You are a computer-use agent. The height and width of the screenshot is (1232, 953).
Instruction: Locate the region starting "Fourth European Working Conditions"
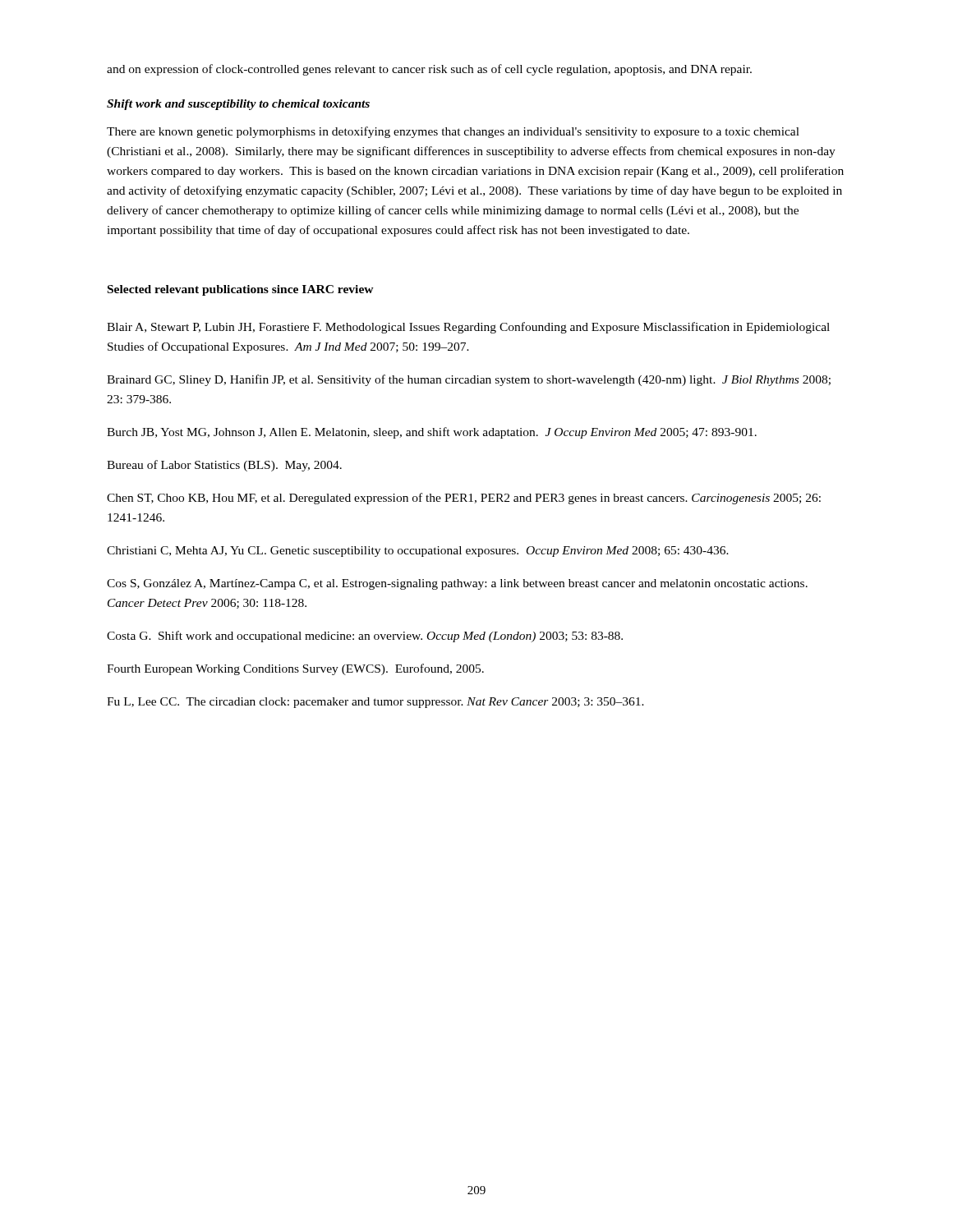pyautogui.click(x=296, y=668)
